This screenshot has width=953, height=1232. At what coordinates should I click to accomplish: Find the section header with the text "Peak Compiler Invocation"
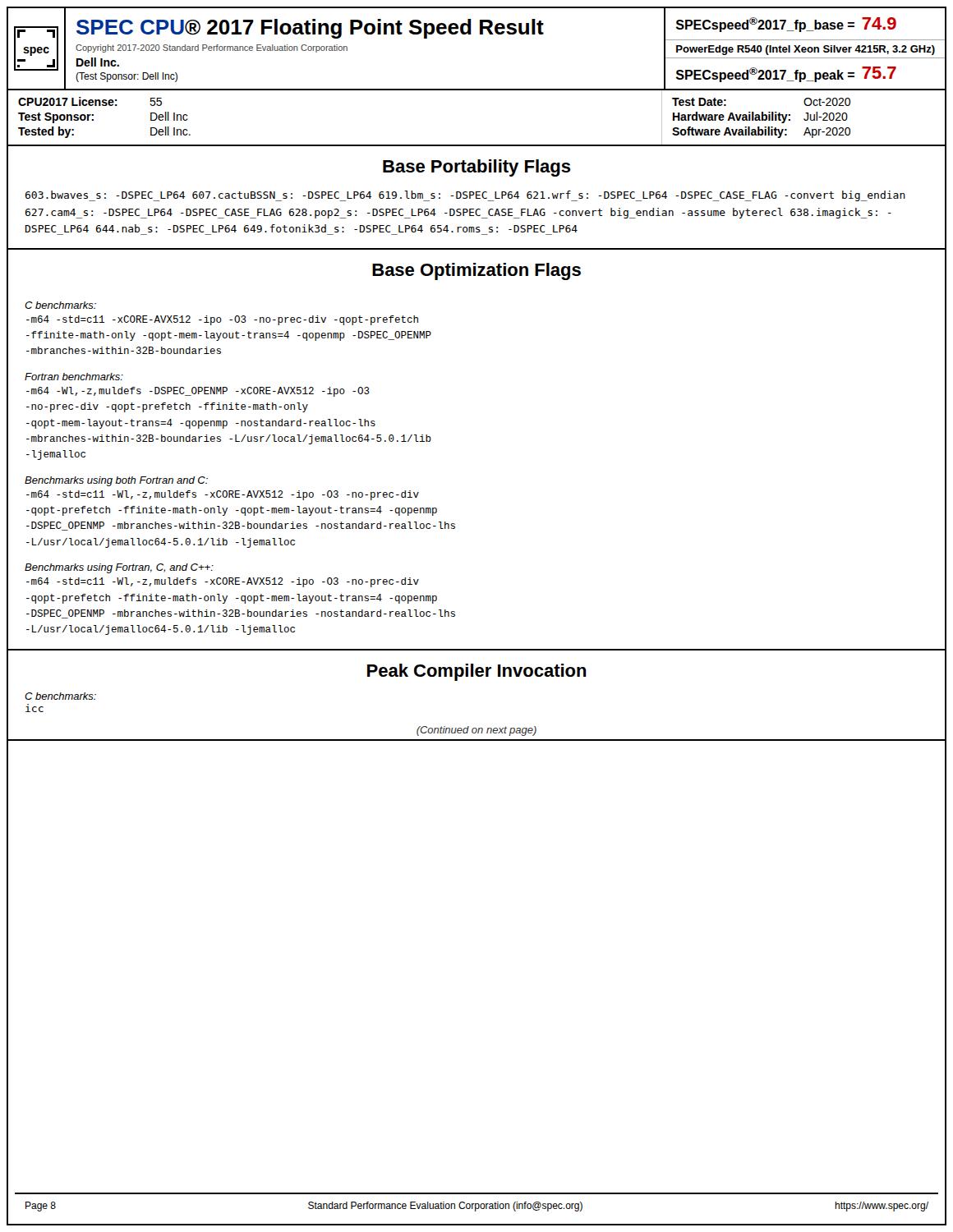coord(476,670)
